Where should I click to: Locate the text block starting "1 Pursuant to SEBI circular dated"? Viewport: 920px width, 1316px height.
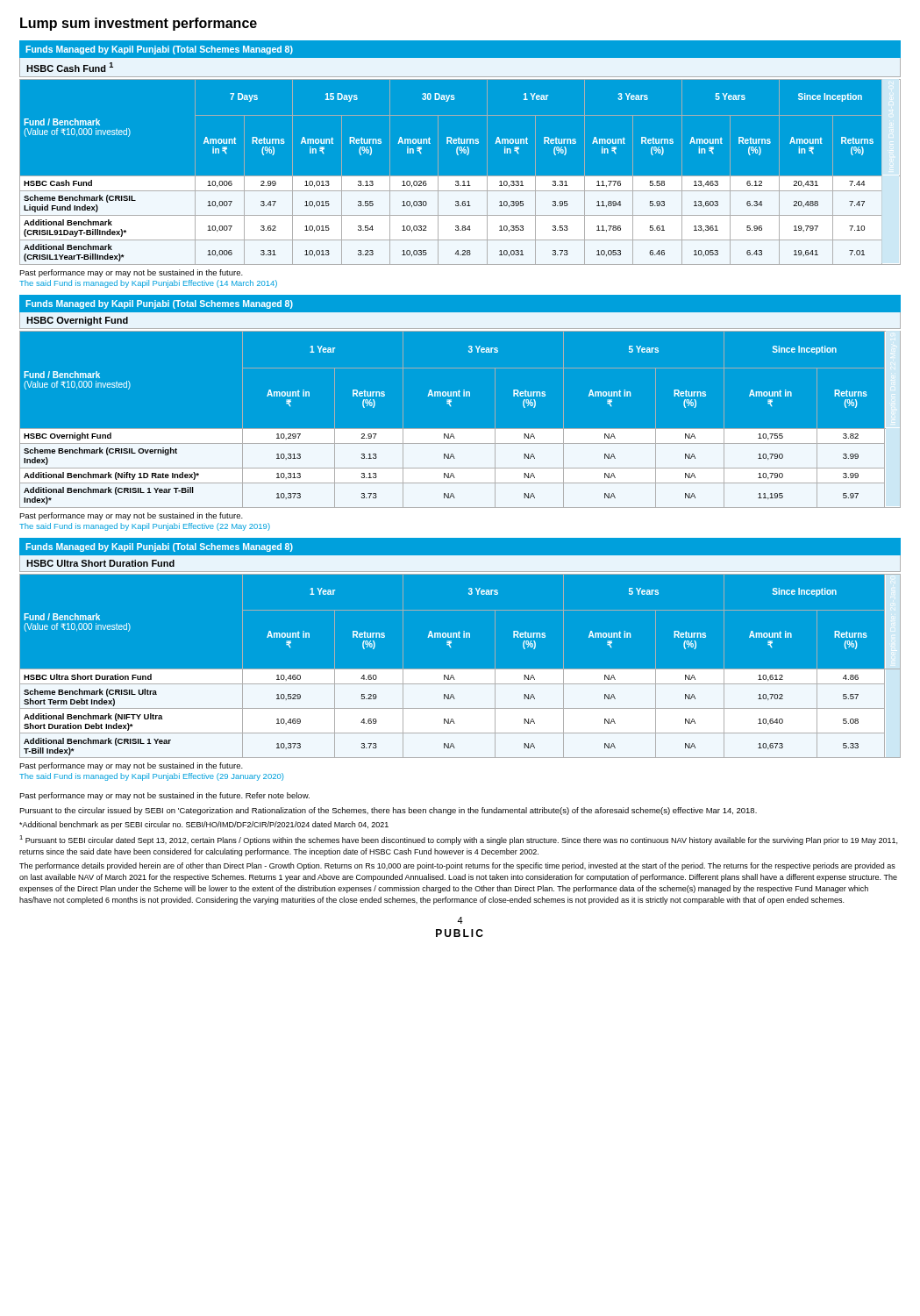click(459, 845)
